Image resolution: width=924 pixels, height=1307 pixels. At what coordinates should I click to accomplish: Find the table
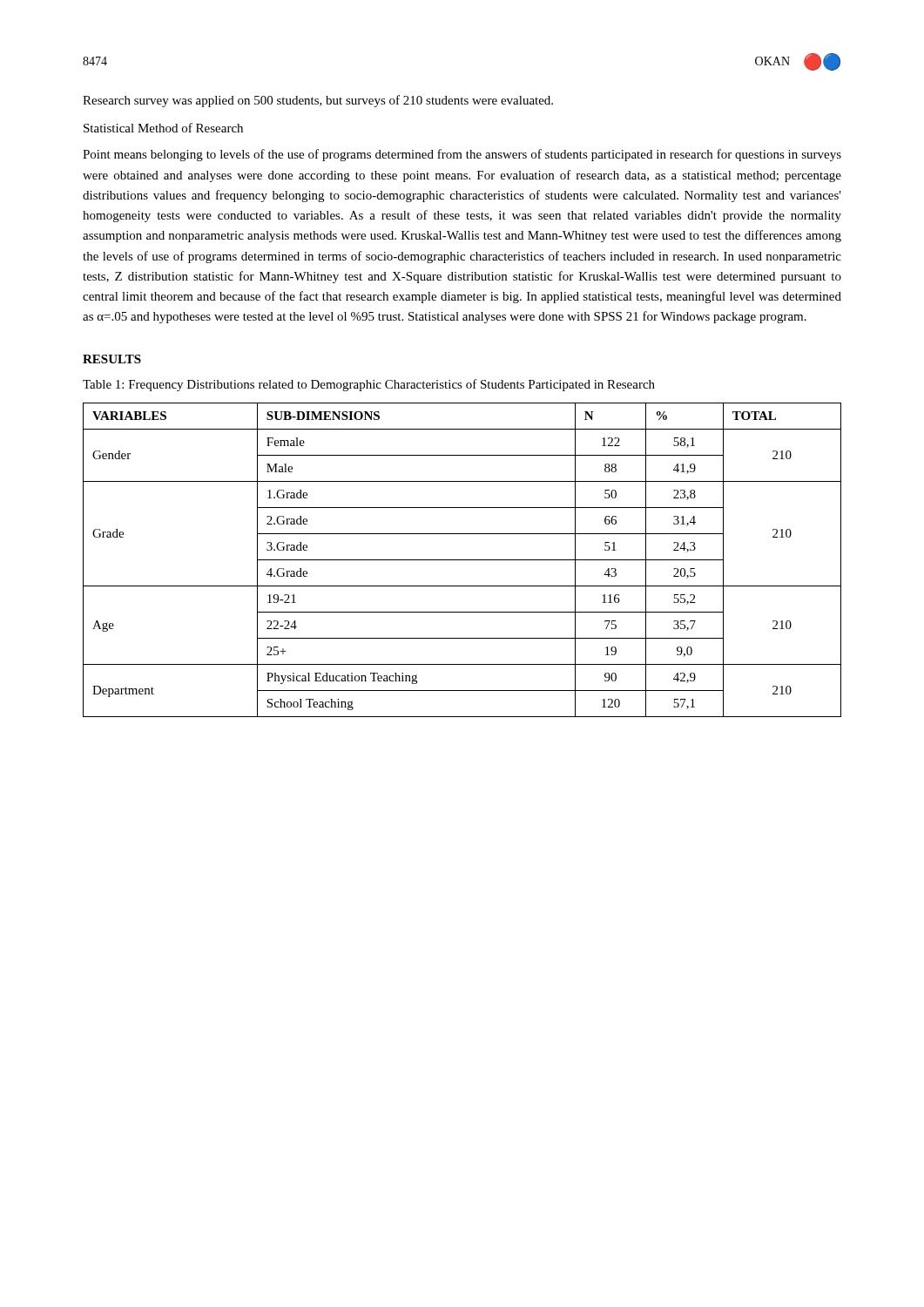pos(462,560)
